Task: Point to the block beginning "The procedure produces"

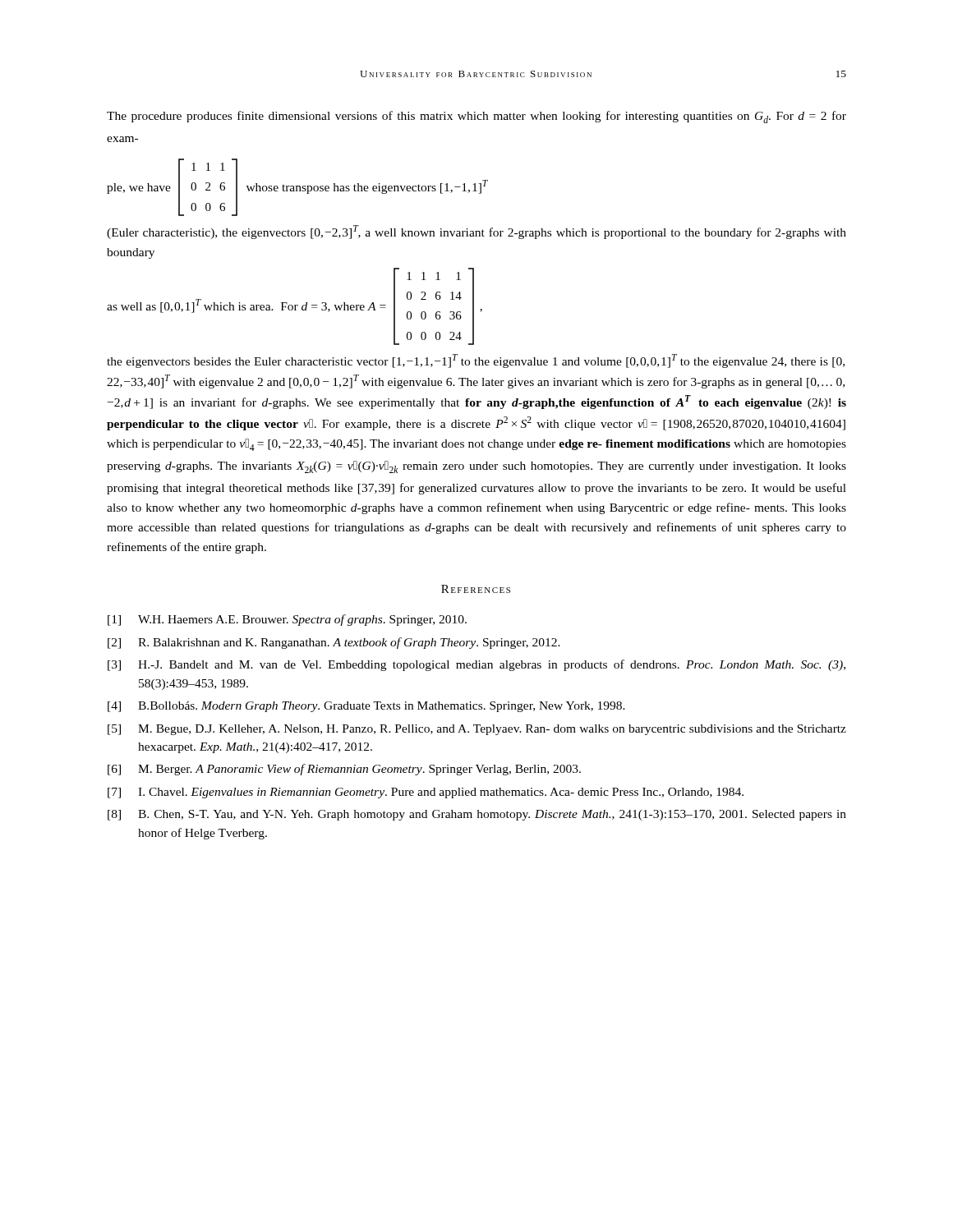Action: (x=476, y=126)
